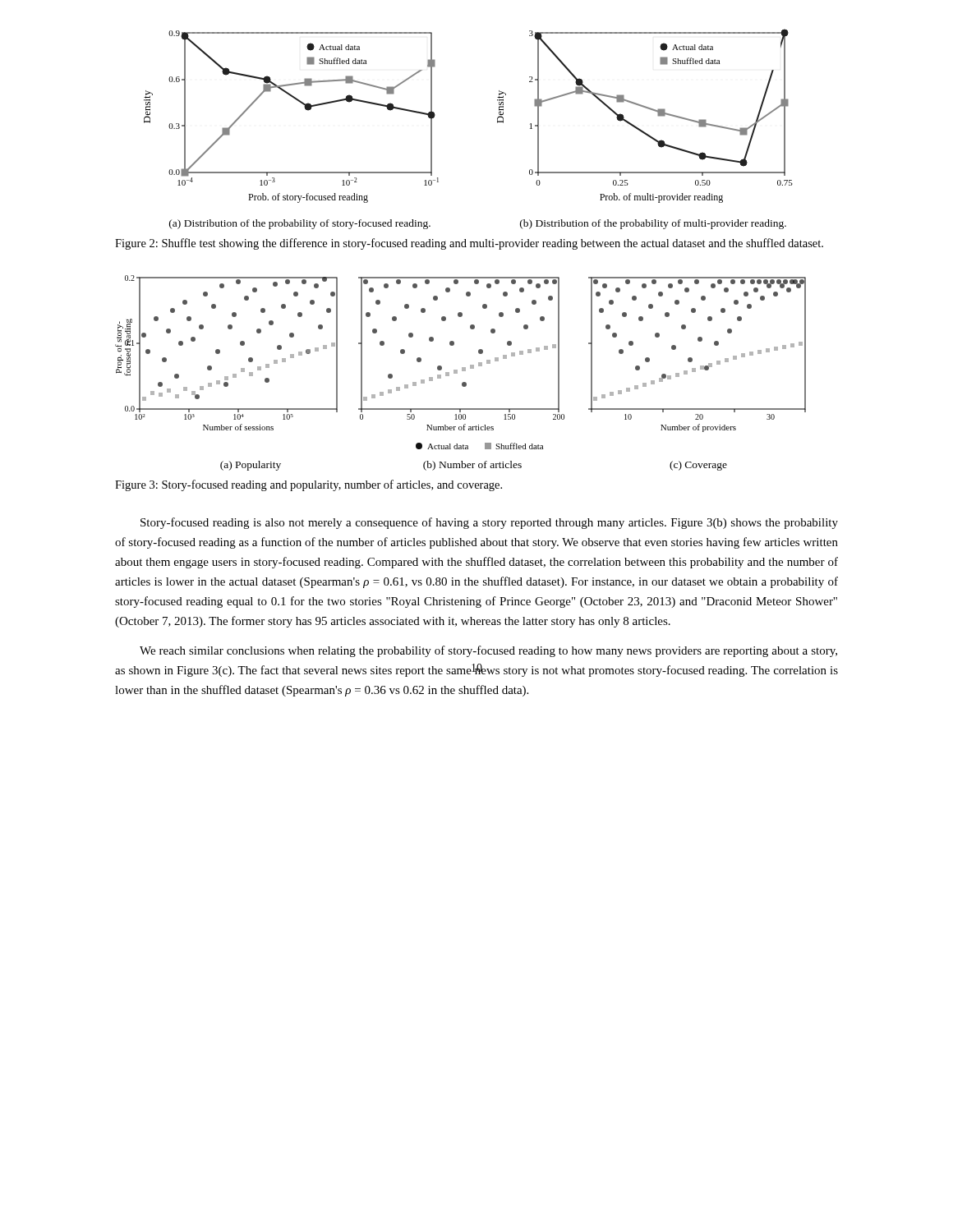Click on the caption containing "Figure 3: Story-focused reading and popularity,"

coord(309,484)
